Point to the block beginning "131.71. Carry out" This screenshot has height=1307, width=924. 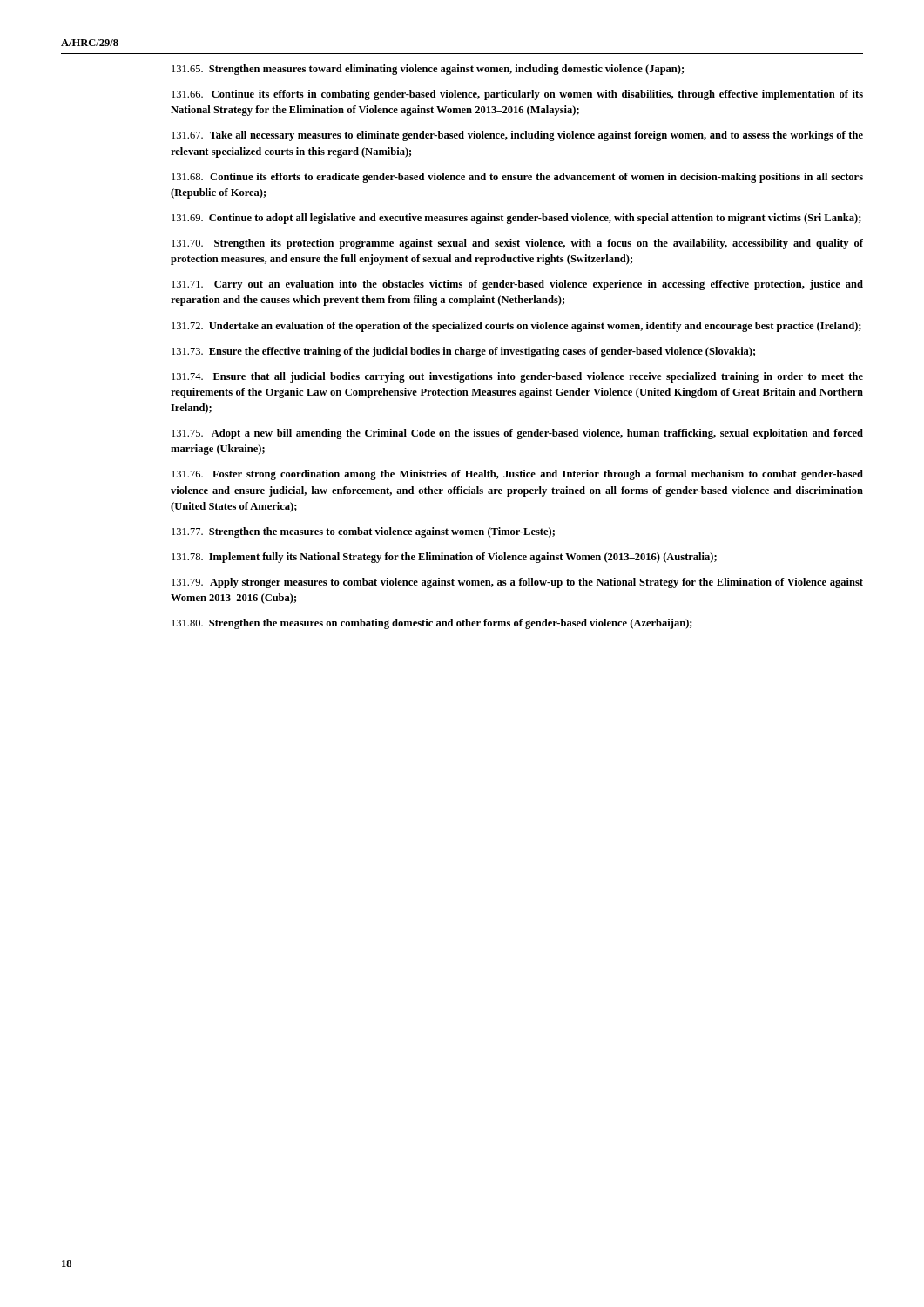517,292
